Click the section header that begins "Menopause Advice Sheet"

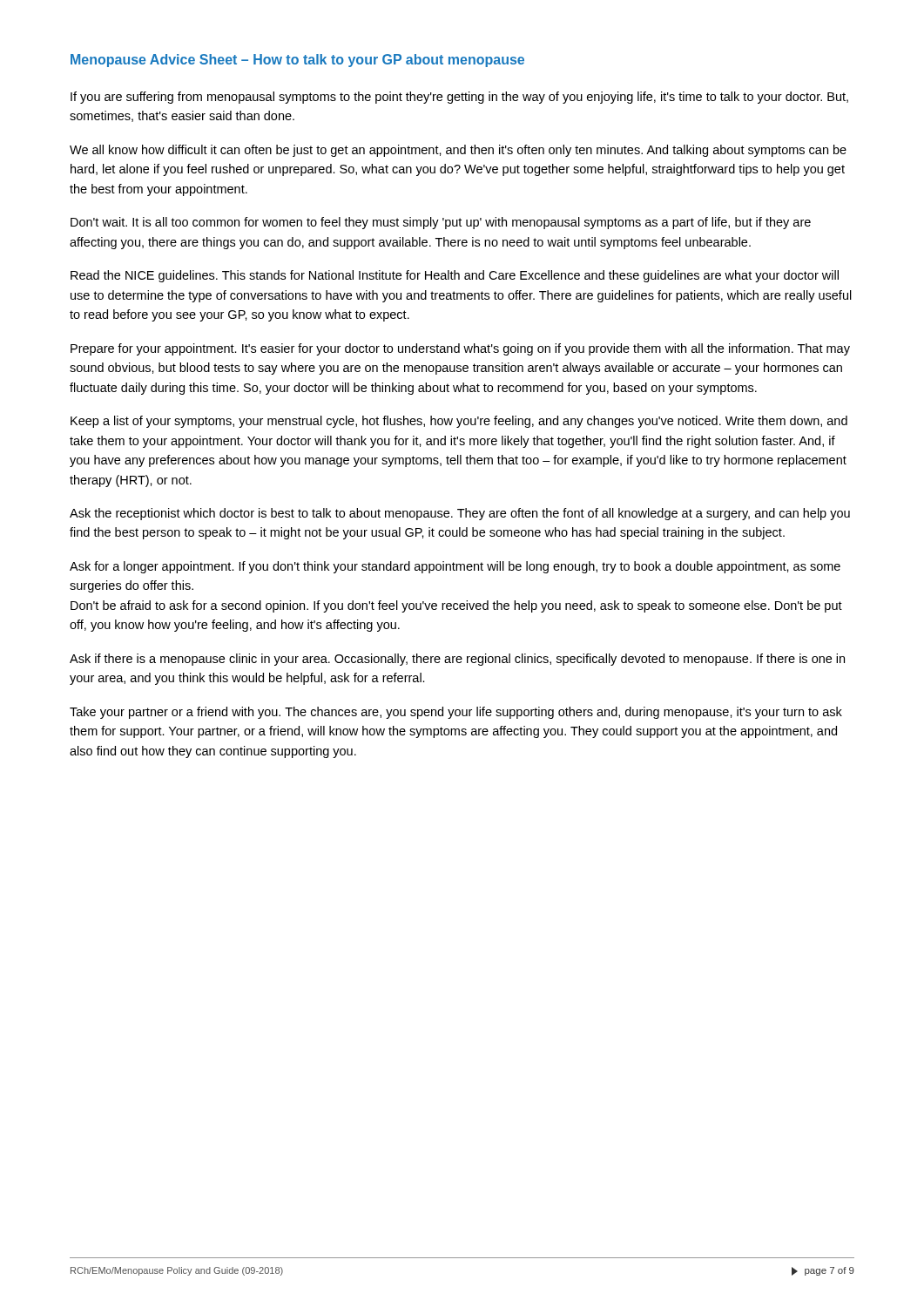click(297, 60)
